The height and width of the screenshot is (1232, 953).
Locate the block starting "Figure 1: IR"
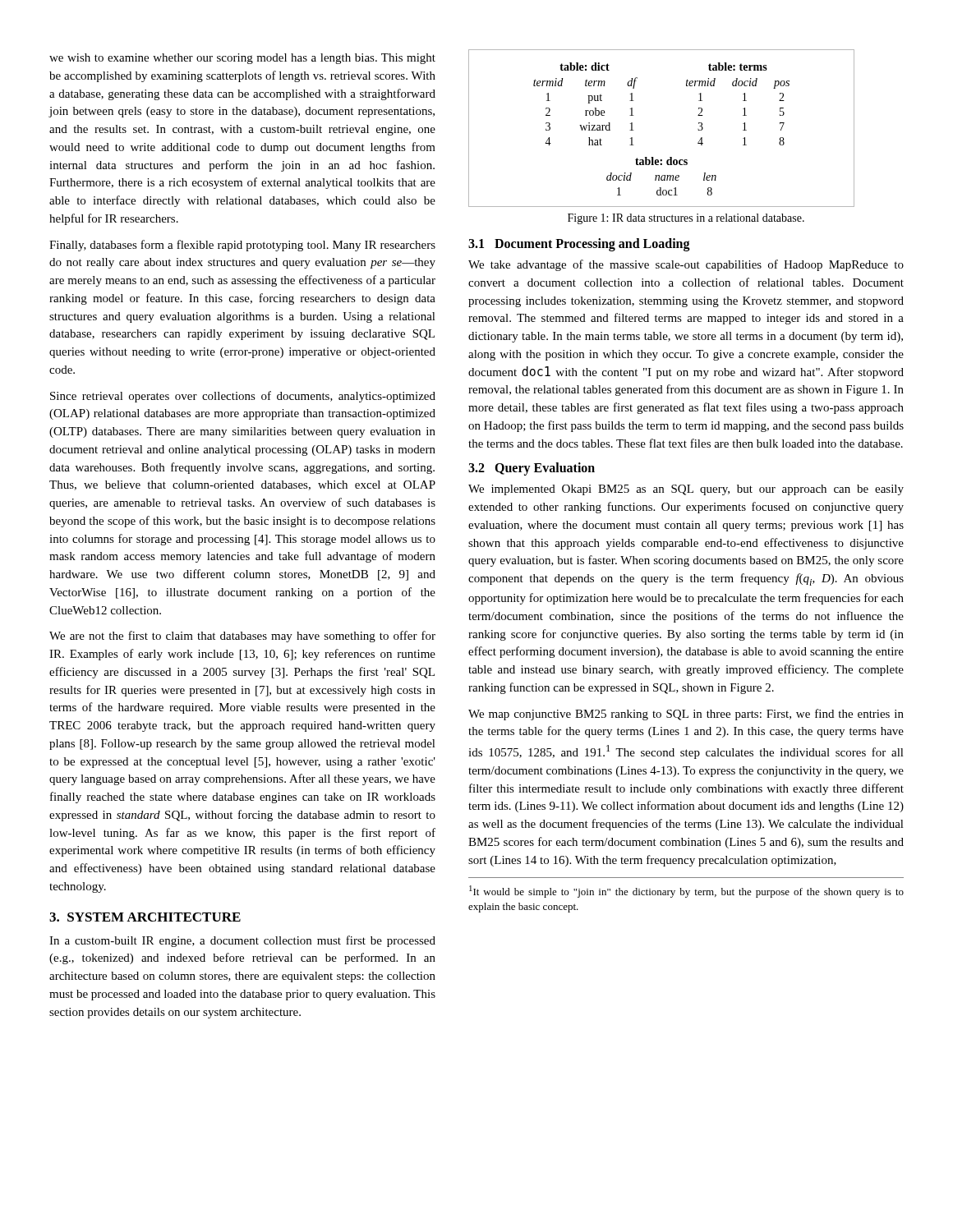point(686,218)
